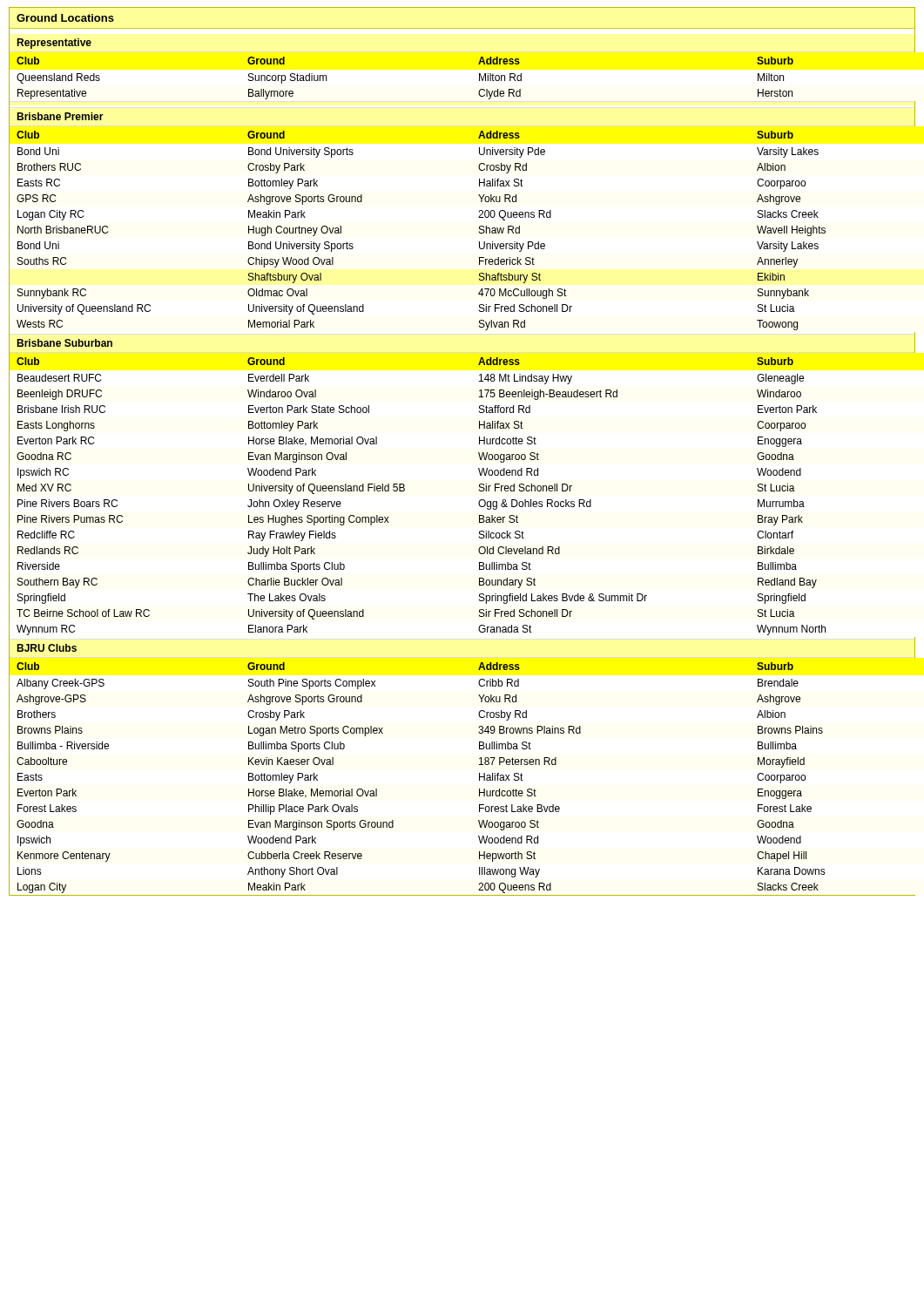
Task: Locate the section header with the text "BJRU Clubs"
Action: [x=47, y=648]
